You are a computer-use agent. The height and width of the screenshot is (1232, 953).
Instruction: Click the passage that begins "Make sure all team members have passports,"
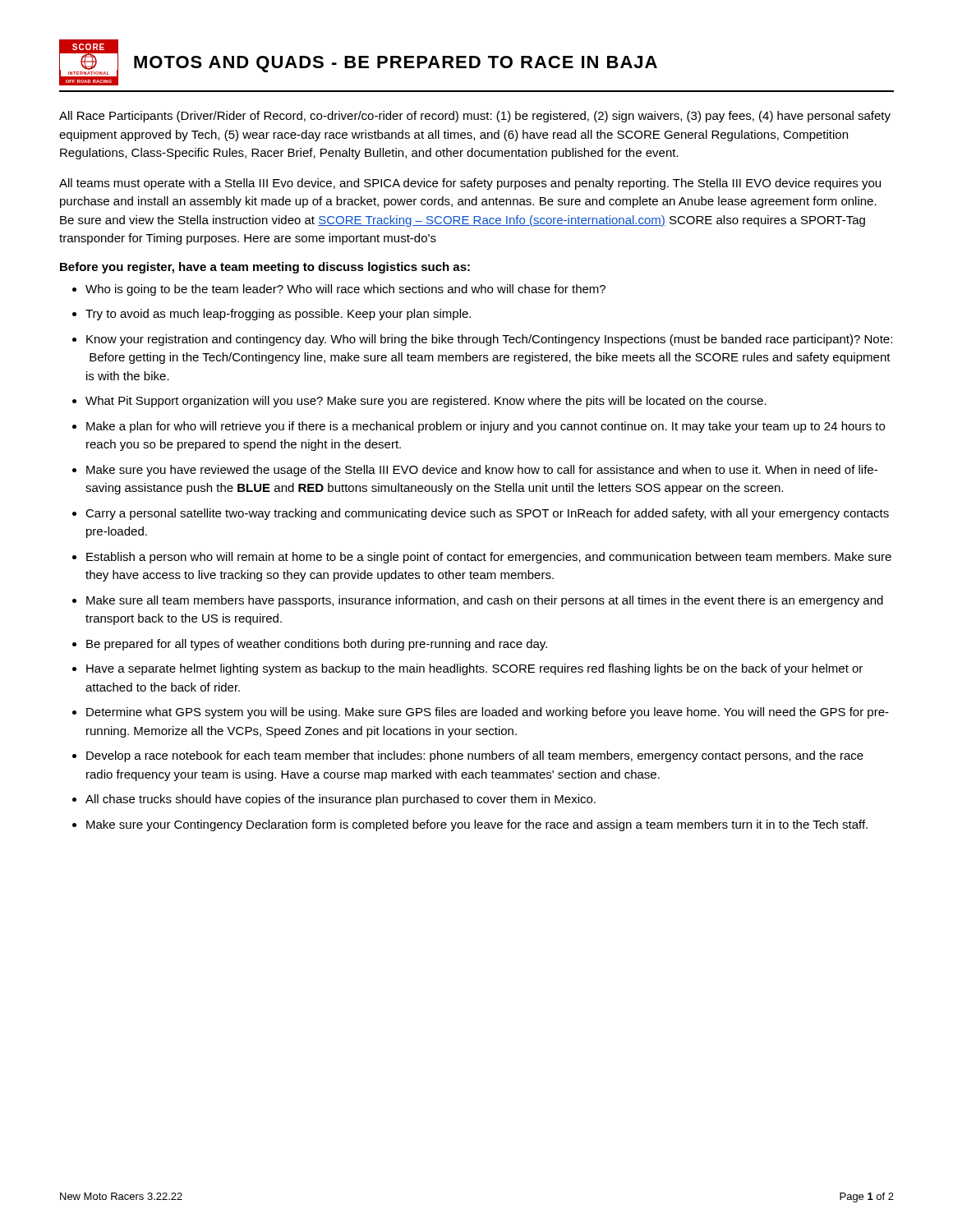tap(484, 609)
